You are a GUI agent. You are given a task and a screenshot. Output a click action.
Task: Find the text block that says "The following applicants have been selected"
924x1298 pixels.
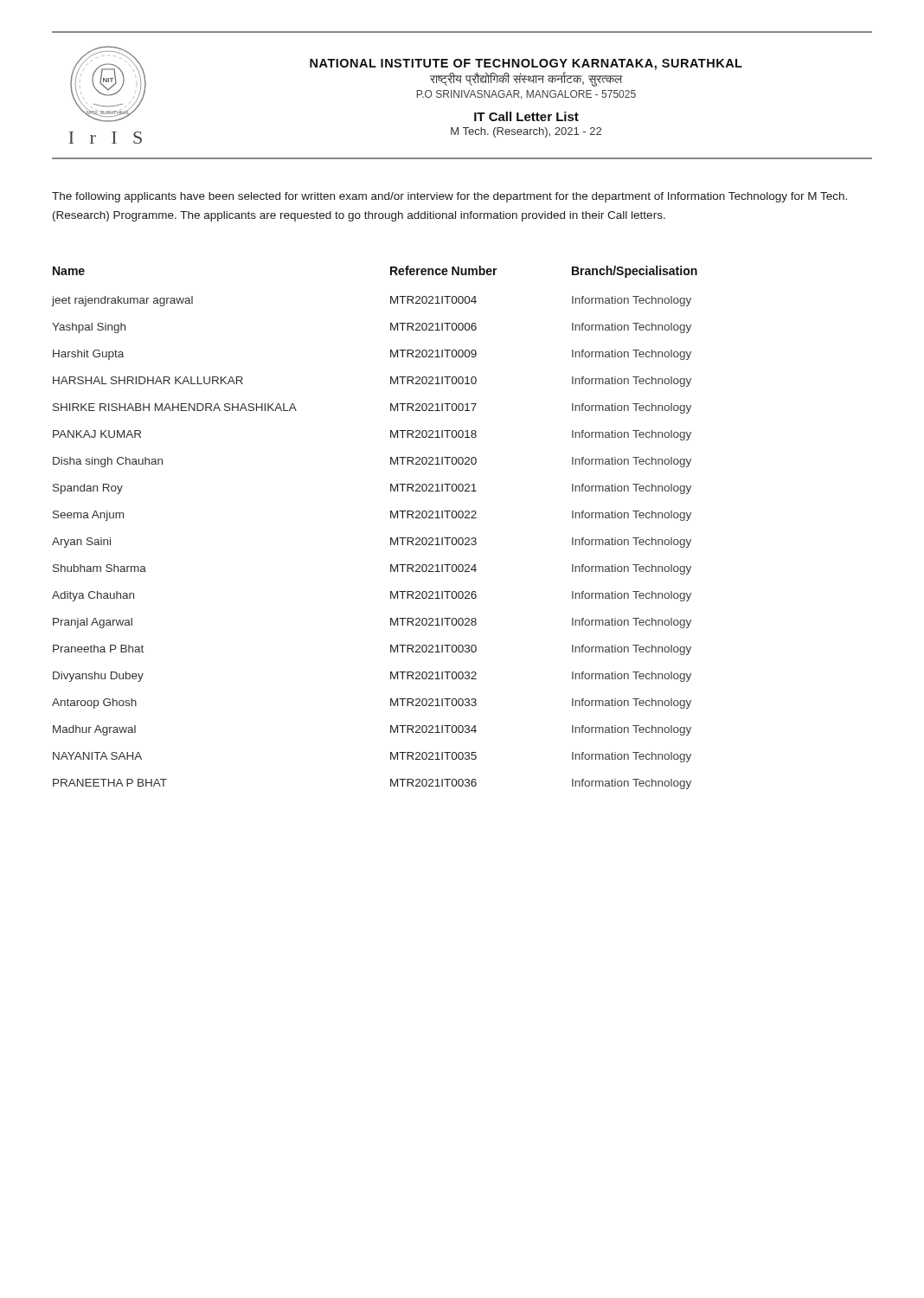[x=450, y=206]
